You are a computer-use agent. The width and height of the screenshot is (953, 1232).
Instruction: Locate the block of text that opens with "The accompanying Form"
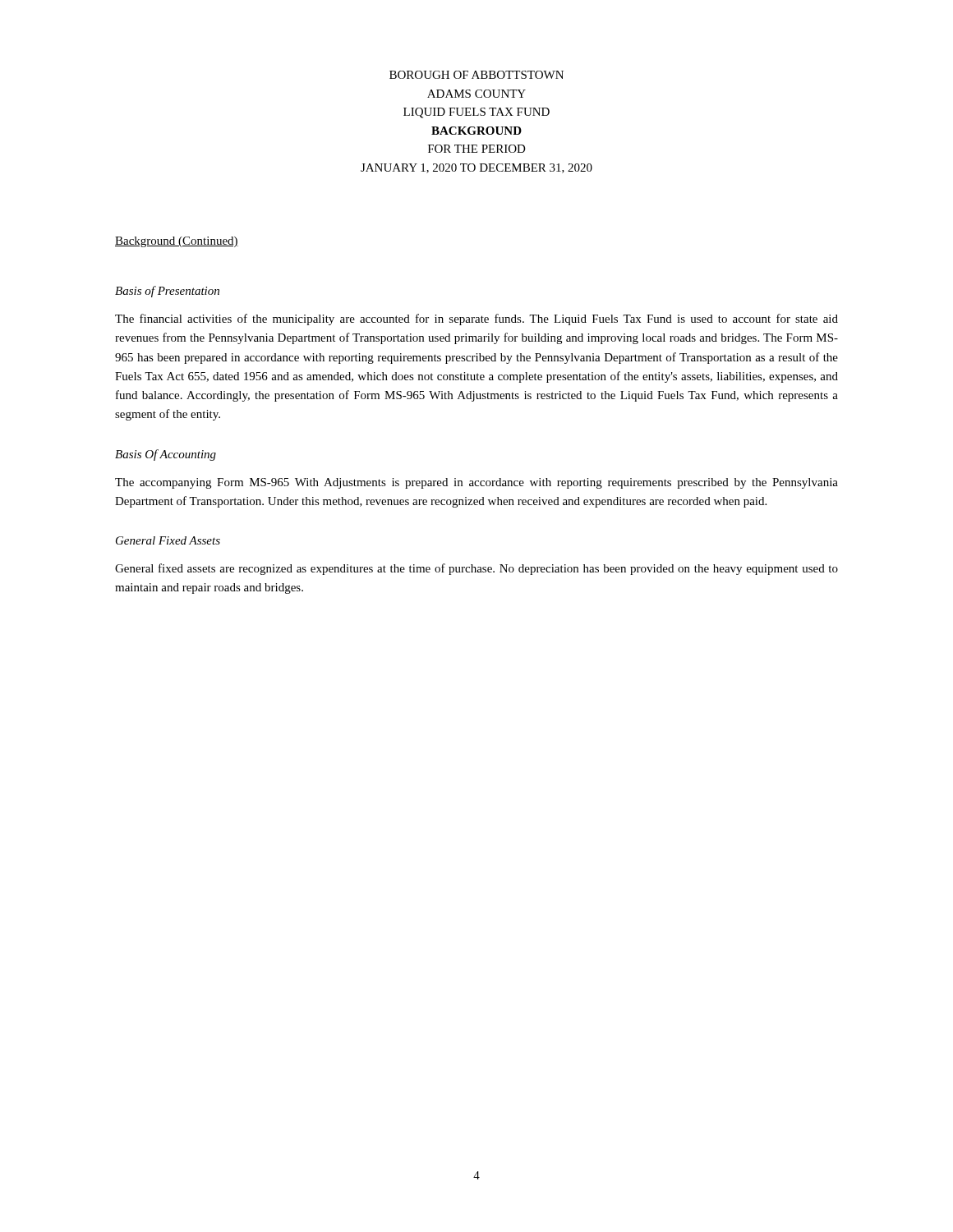pos(476,491)
